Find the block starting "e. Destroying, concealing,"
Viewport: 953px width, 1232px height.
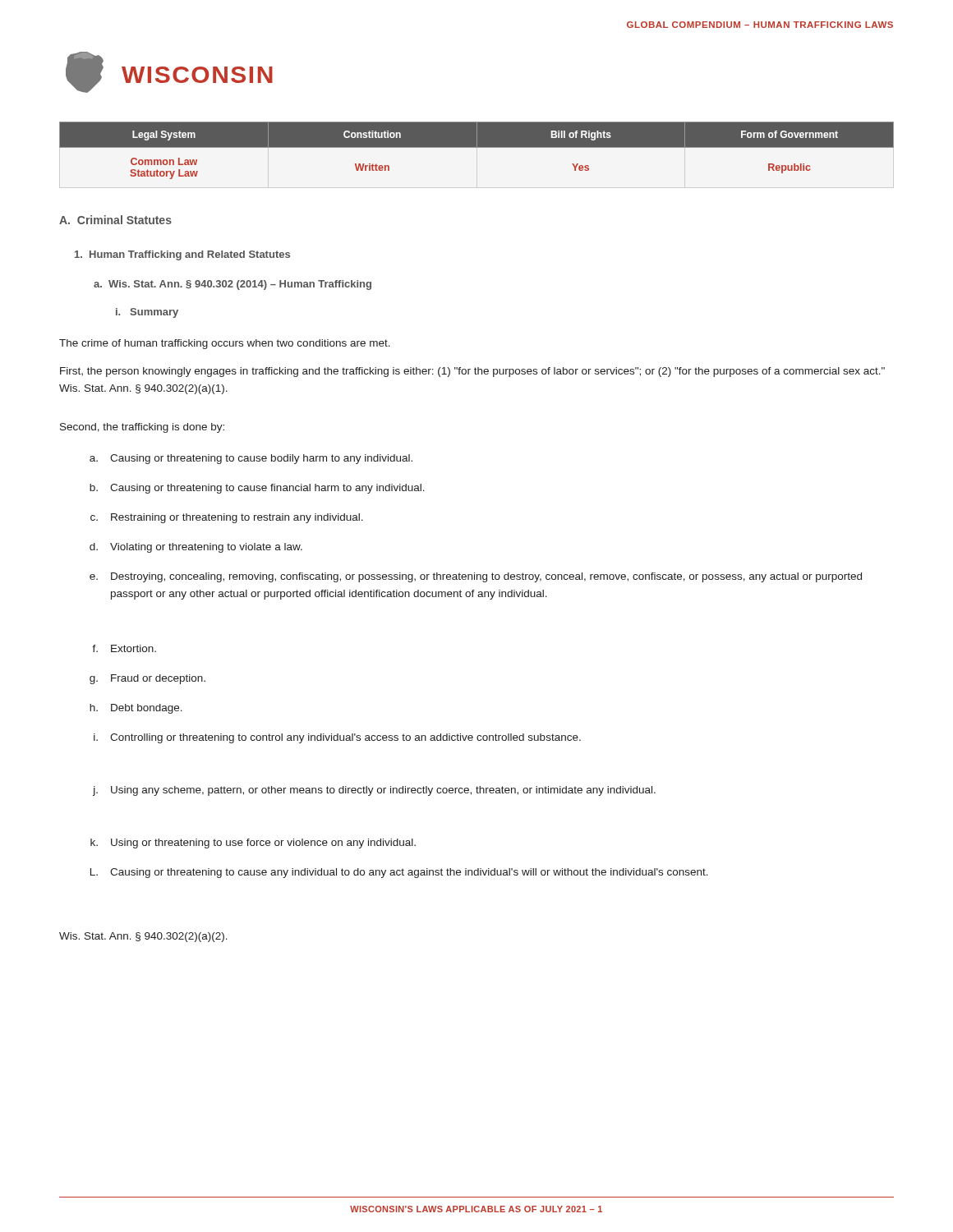coord(476,586)
